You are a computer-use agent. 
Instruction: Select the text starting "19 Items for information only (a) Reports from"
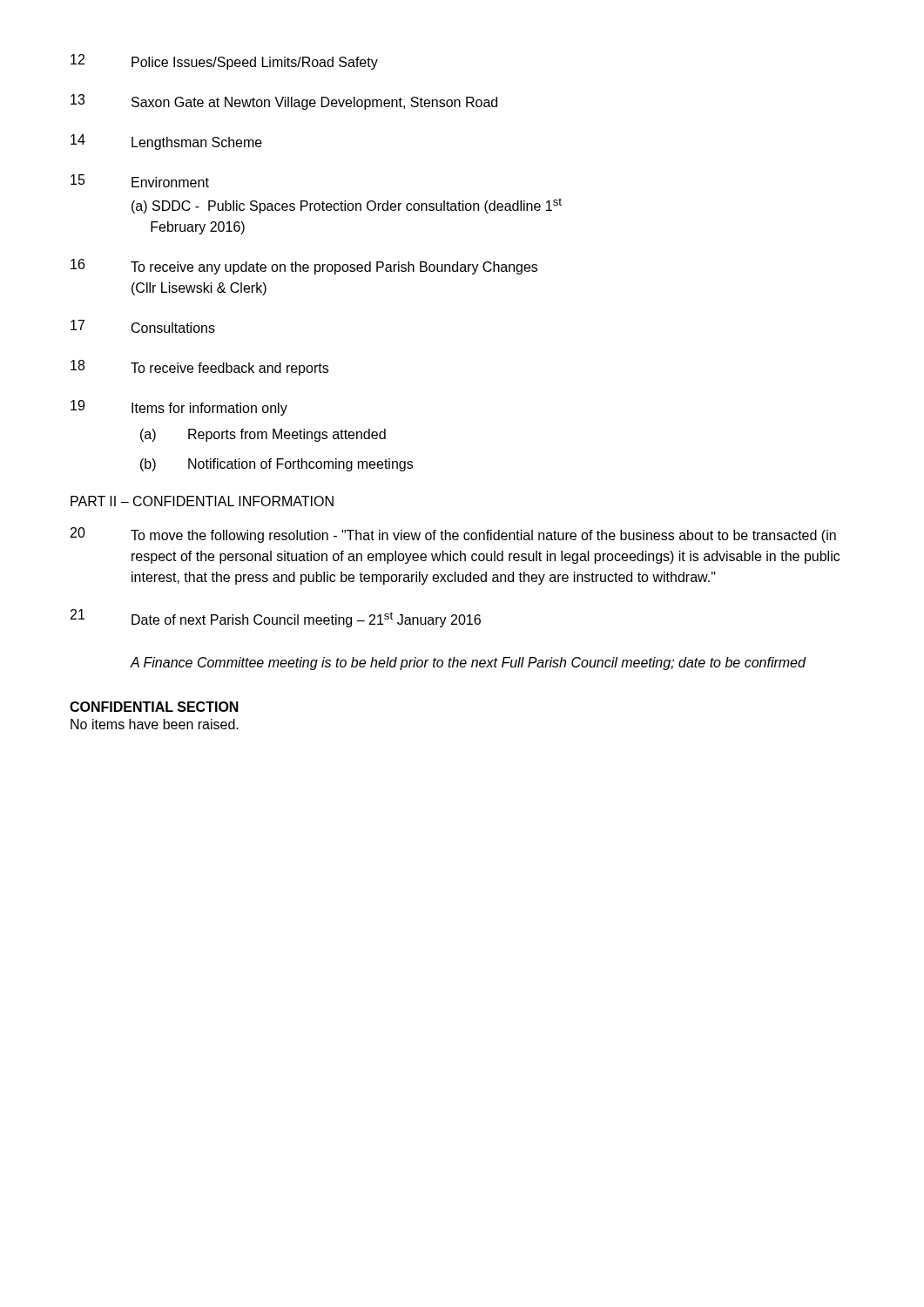point(179,408)
